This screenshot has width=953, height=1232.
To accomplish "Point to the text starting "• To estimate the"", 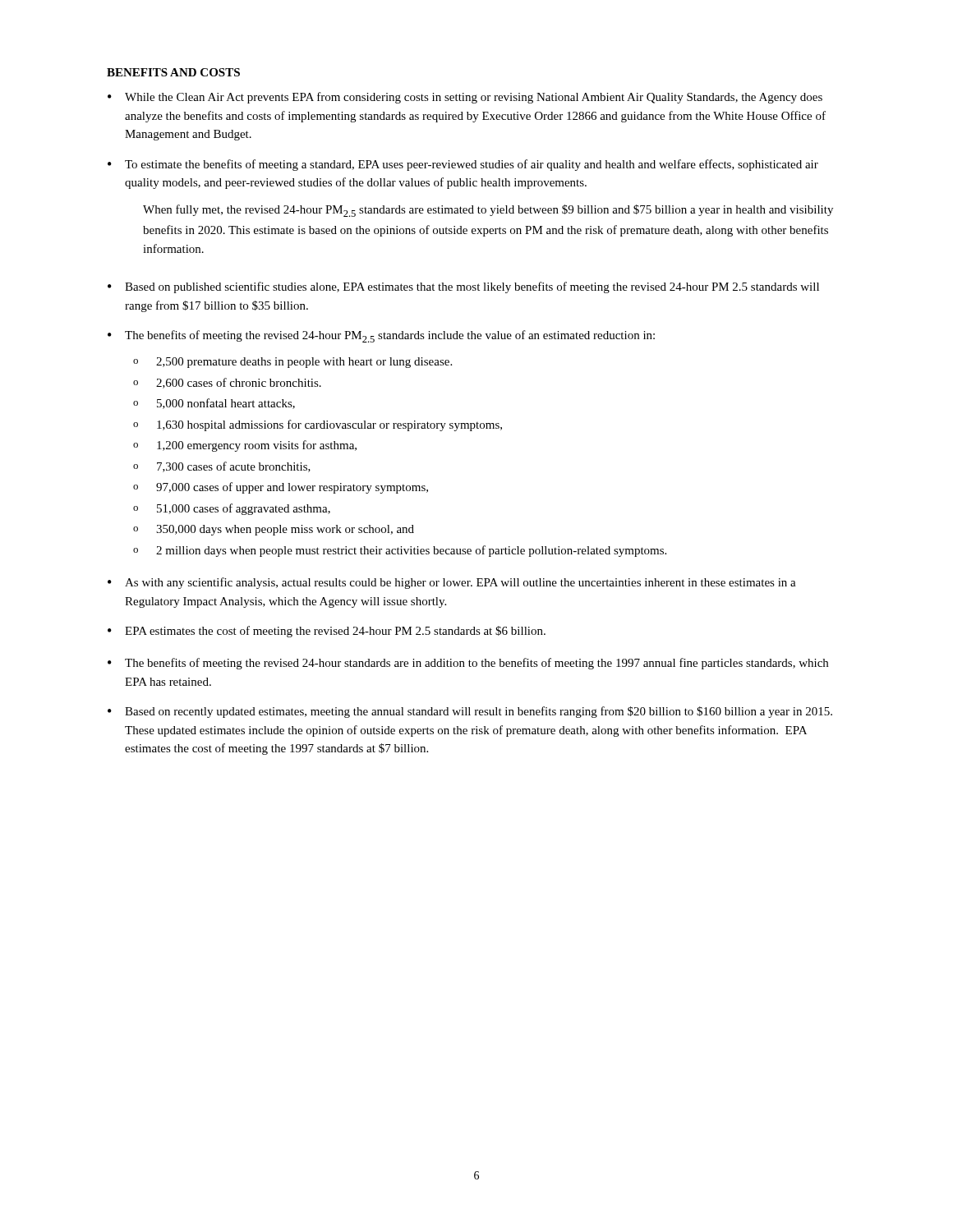I will pos(476,211).
